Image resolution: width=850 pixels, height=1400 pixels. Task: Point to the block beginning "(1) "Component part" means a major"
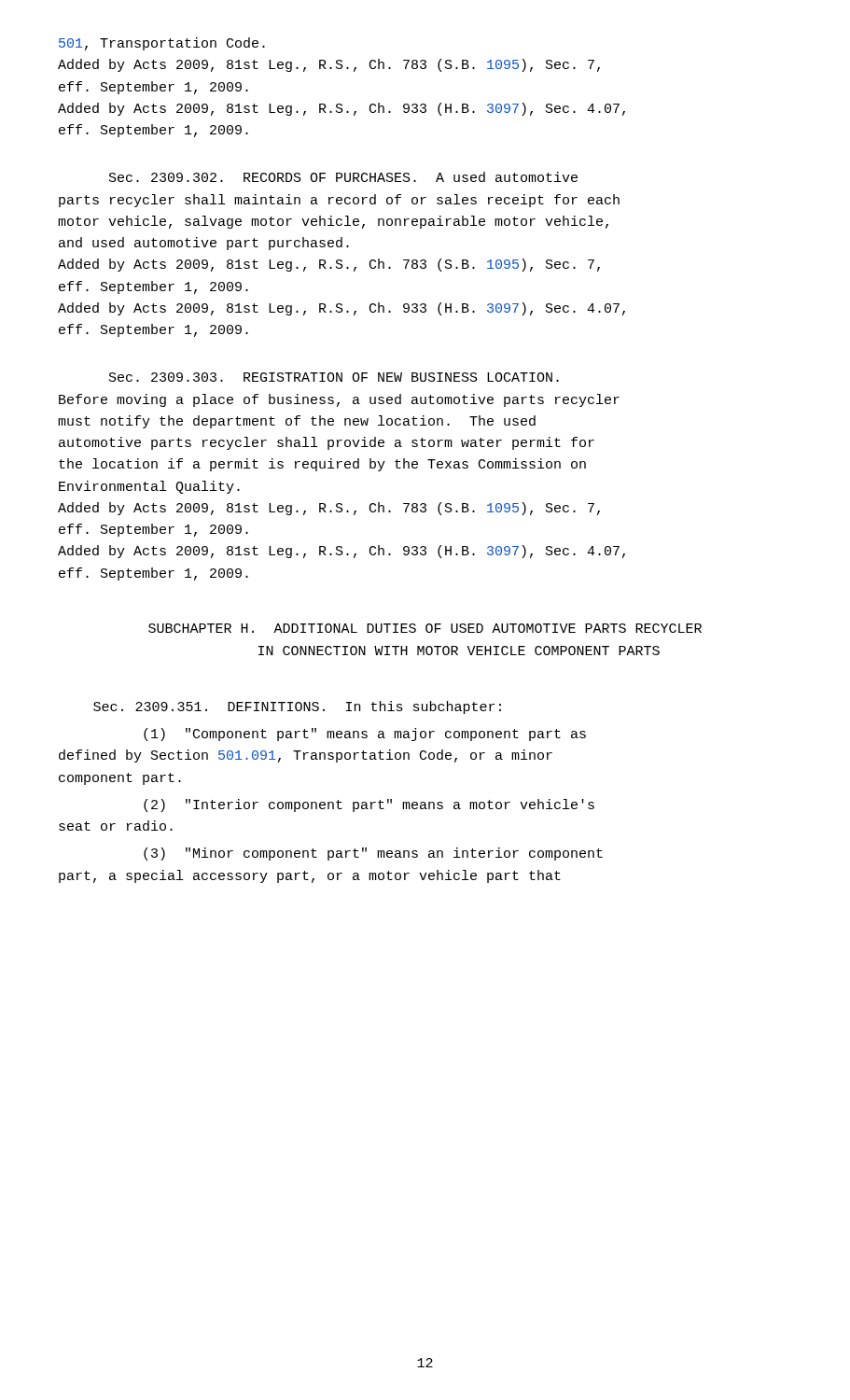322,757
